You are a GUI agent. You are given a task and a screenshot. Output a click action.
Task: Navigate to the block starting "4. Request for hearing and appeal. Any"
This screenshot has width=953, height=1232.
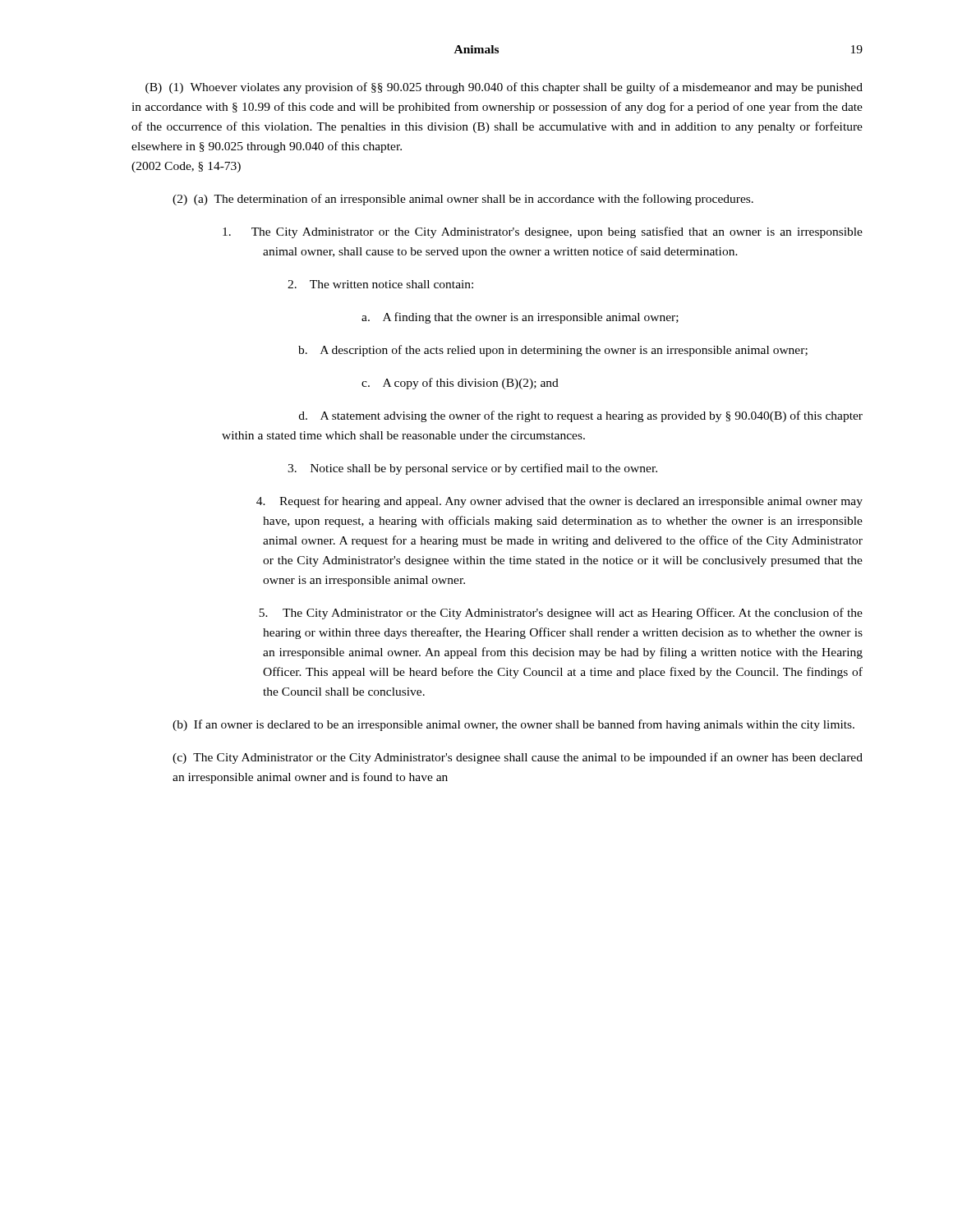pos(542,540)
